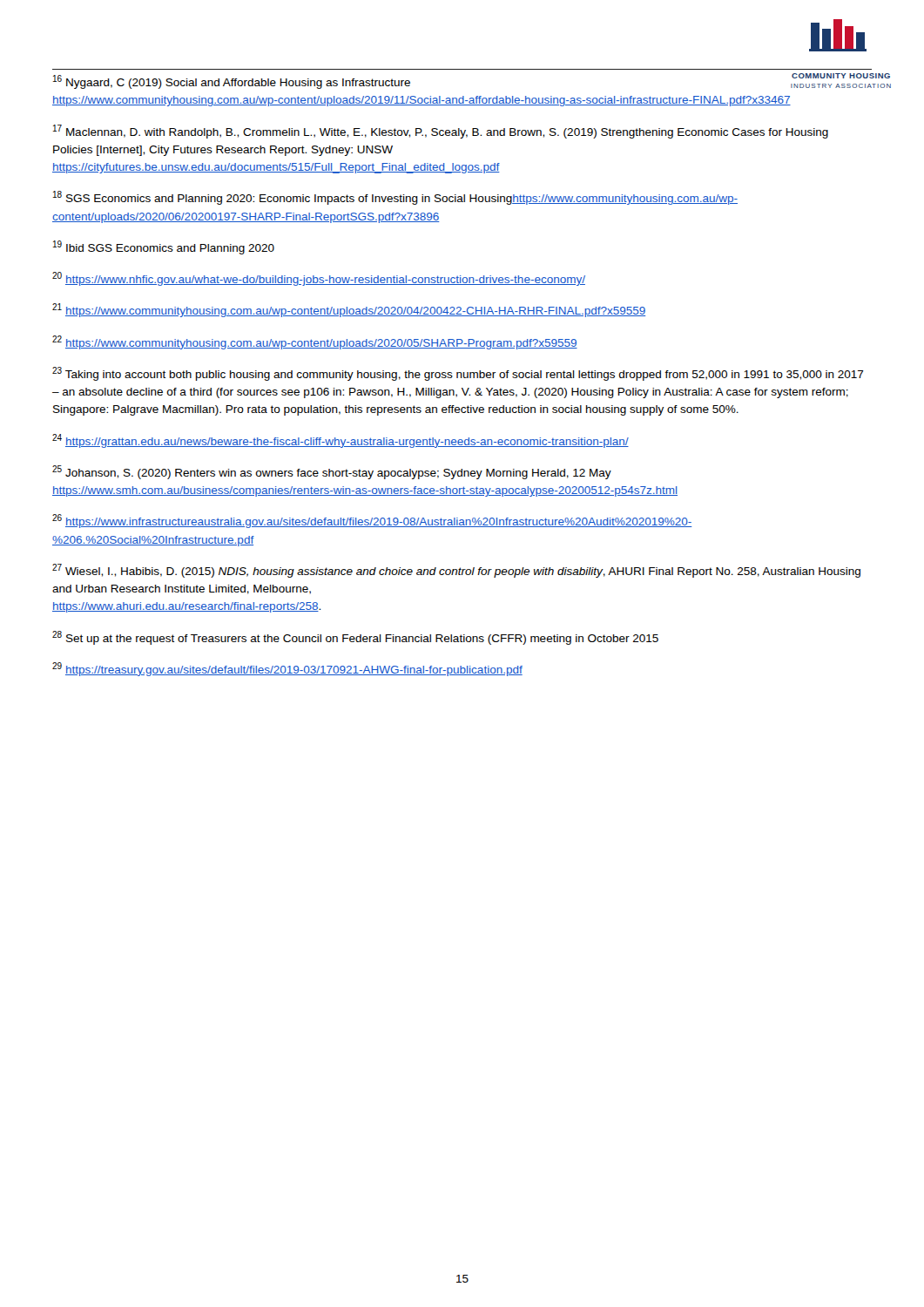Locate the text starting "19 Ibid SGS Economics"
This screenshot has height=1307, width=924.
[163, 247]
